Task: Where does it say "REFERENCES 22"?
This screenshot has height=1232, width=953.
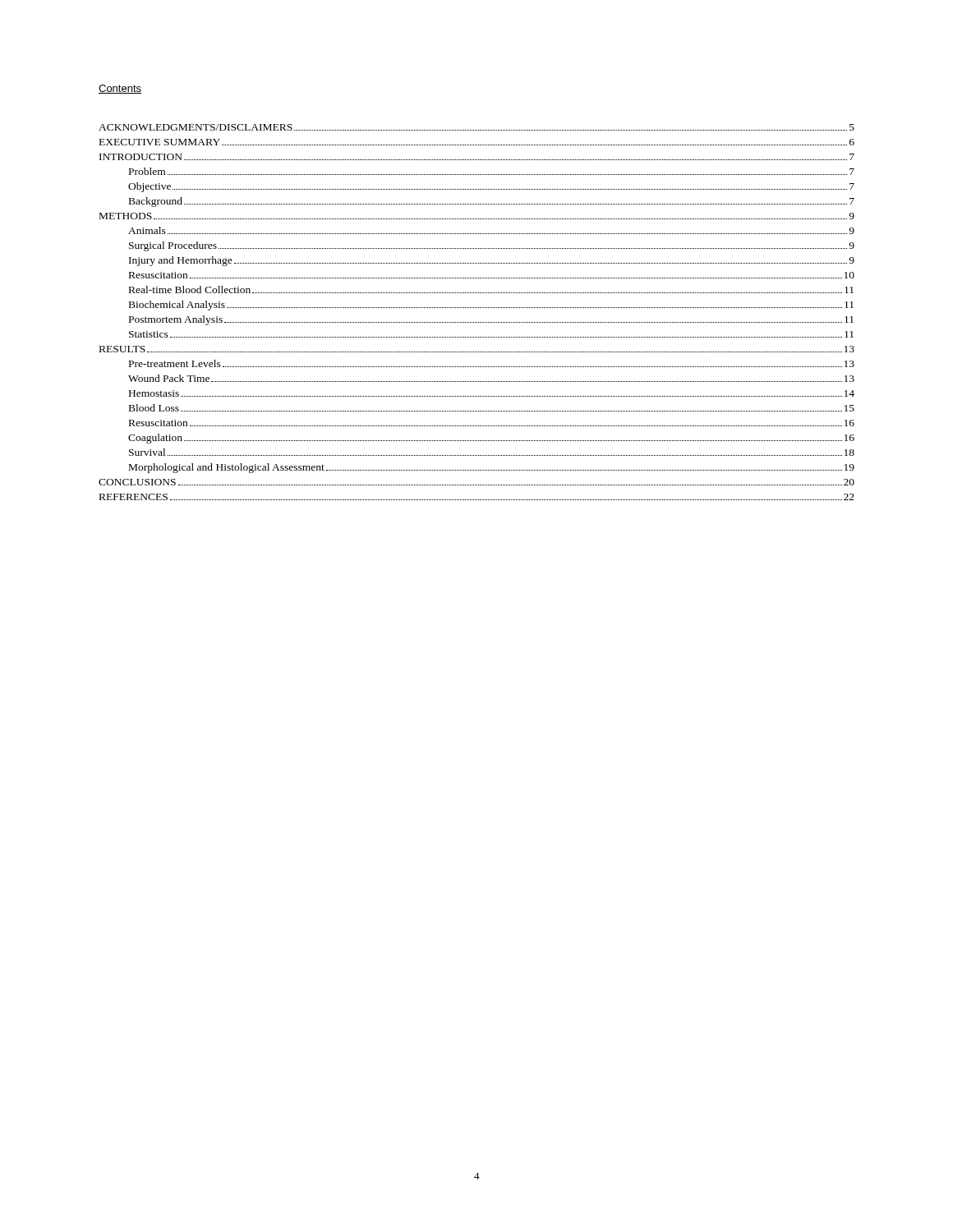Action: [476, 497]
